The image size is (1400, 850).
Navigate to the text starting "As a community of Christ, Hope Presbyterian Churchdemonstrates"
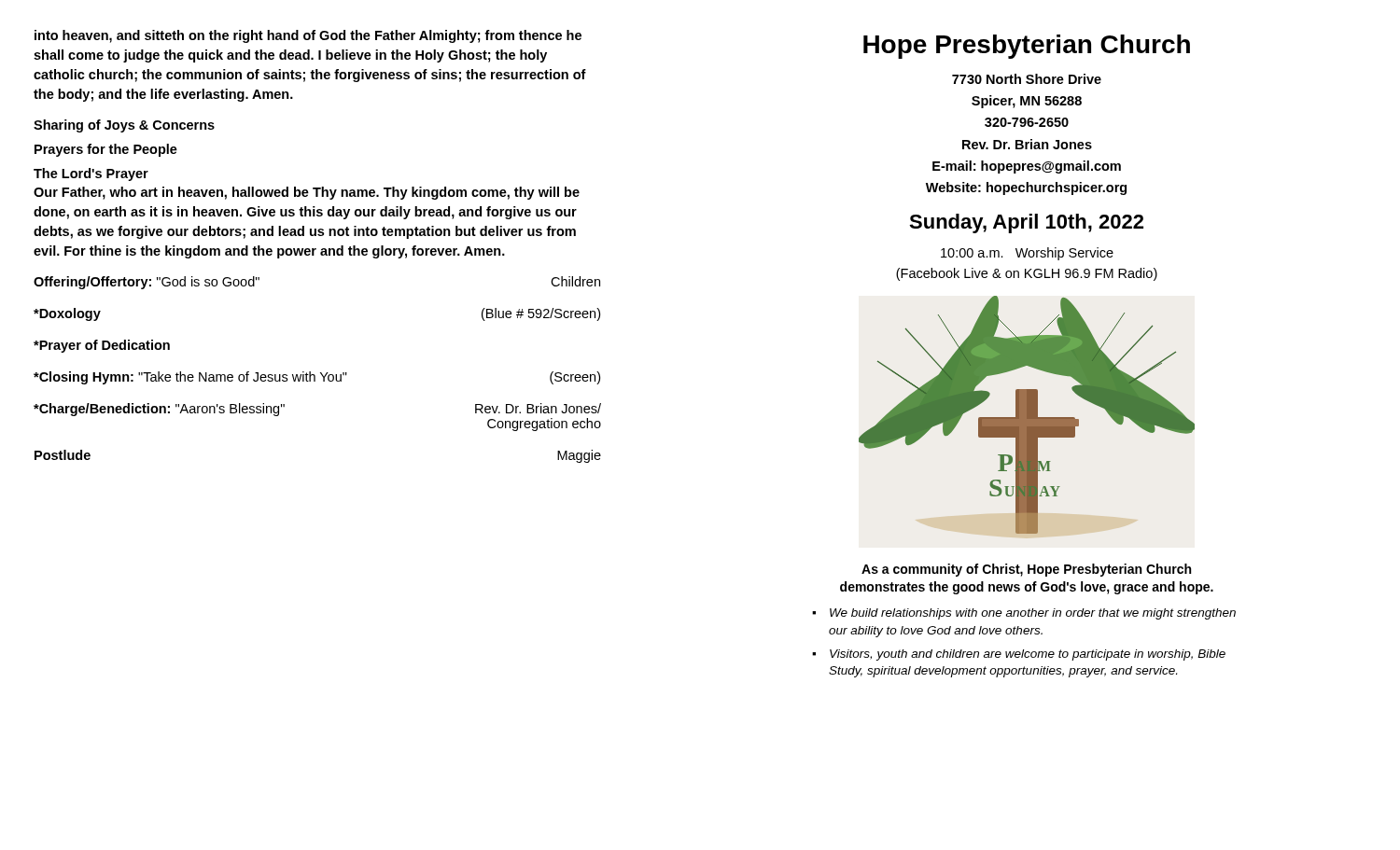point(1027,578)
